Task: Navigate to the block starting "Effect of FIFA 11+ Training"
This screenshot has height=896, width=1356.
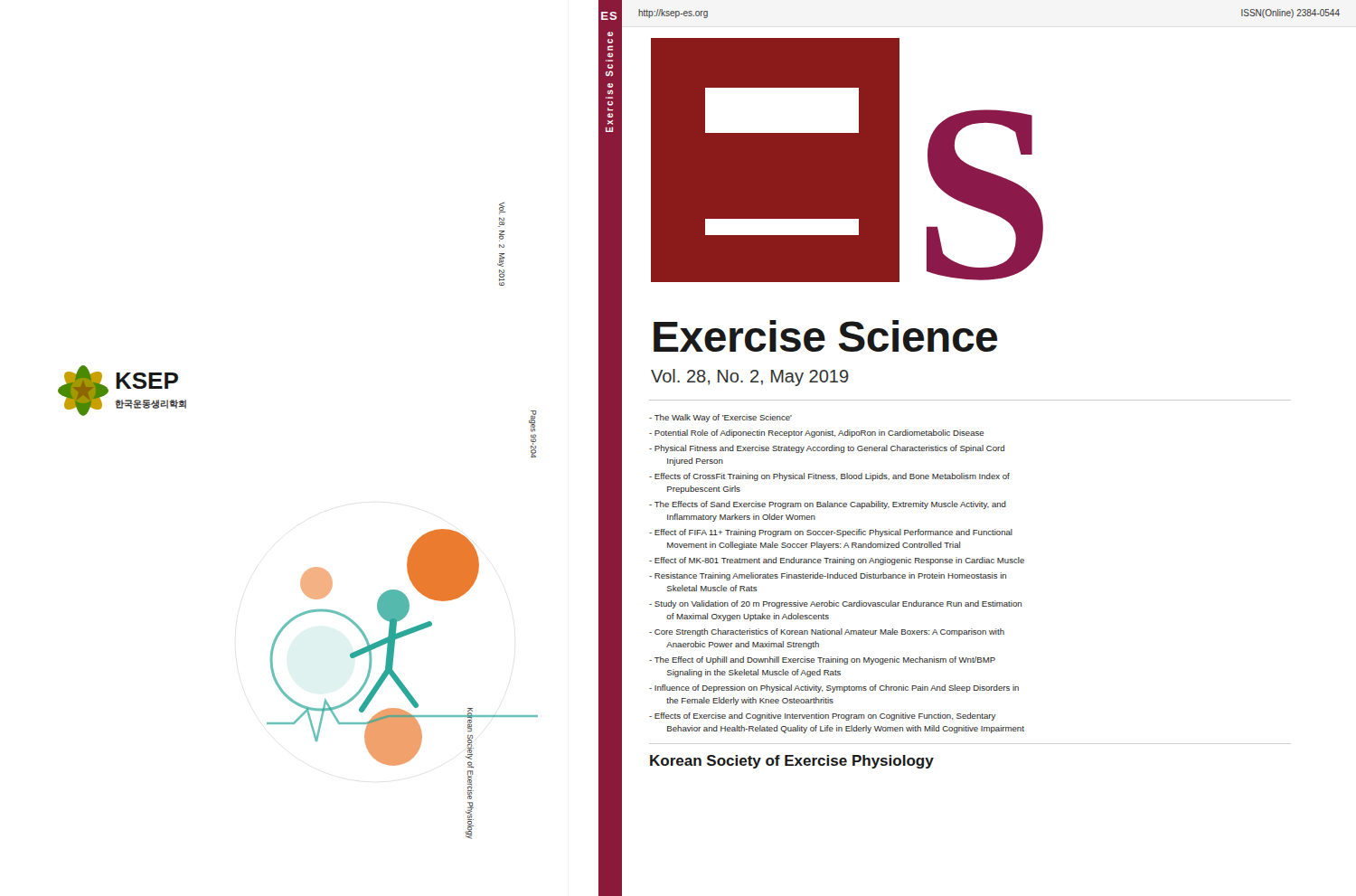Action: [x=831, y=538]
